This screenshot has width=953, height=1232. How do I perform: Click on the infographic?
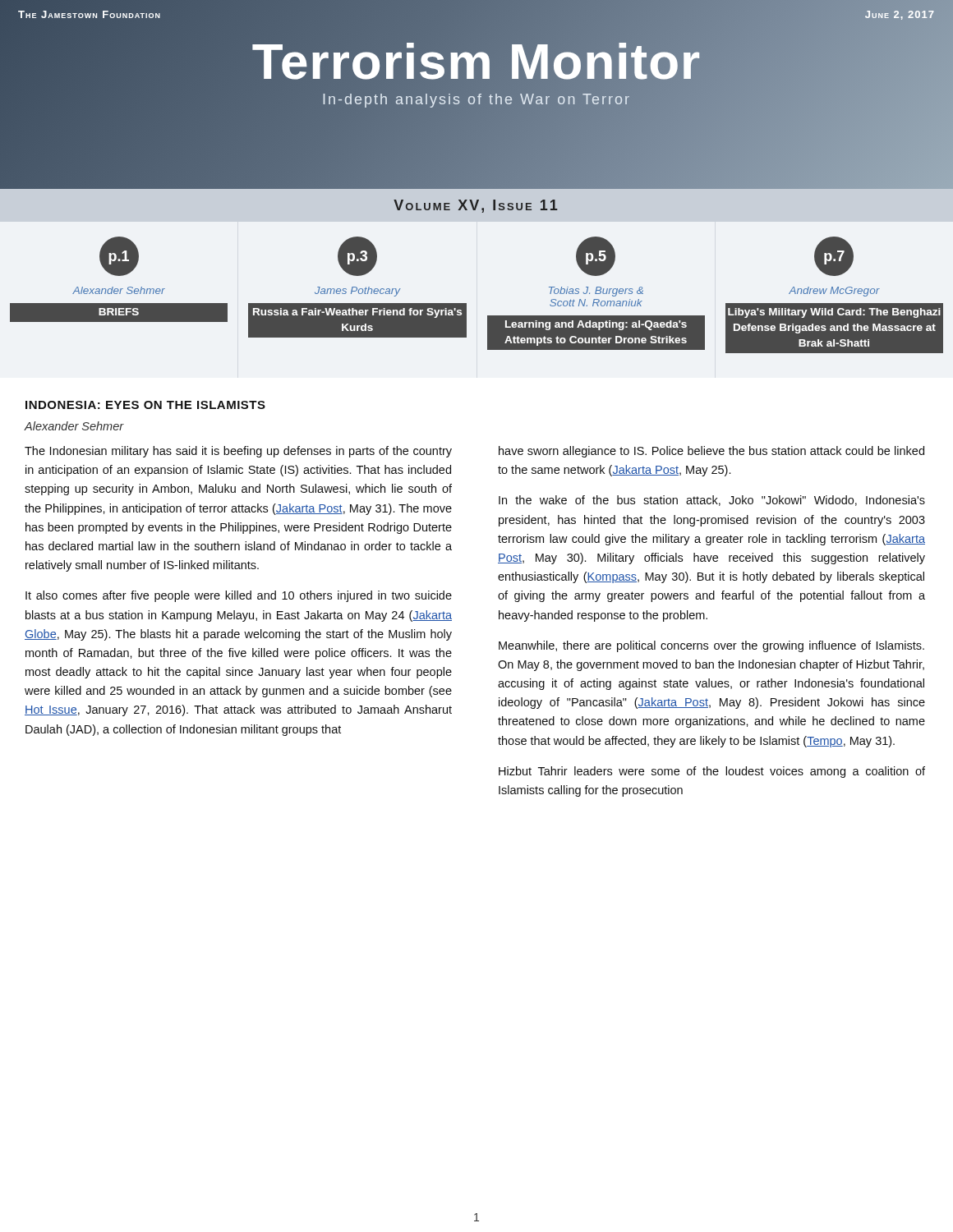[x=476, y=300]
